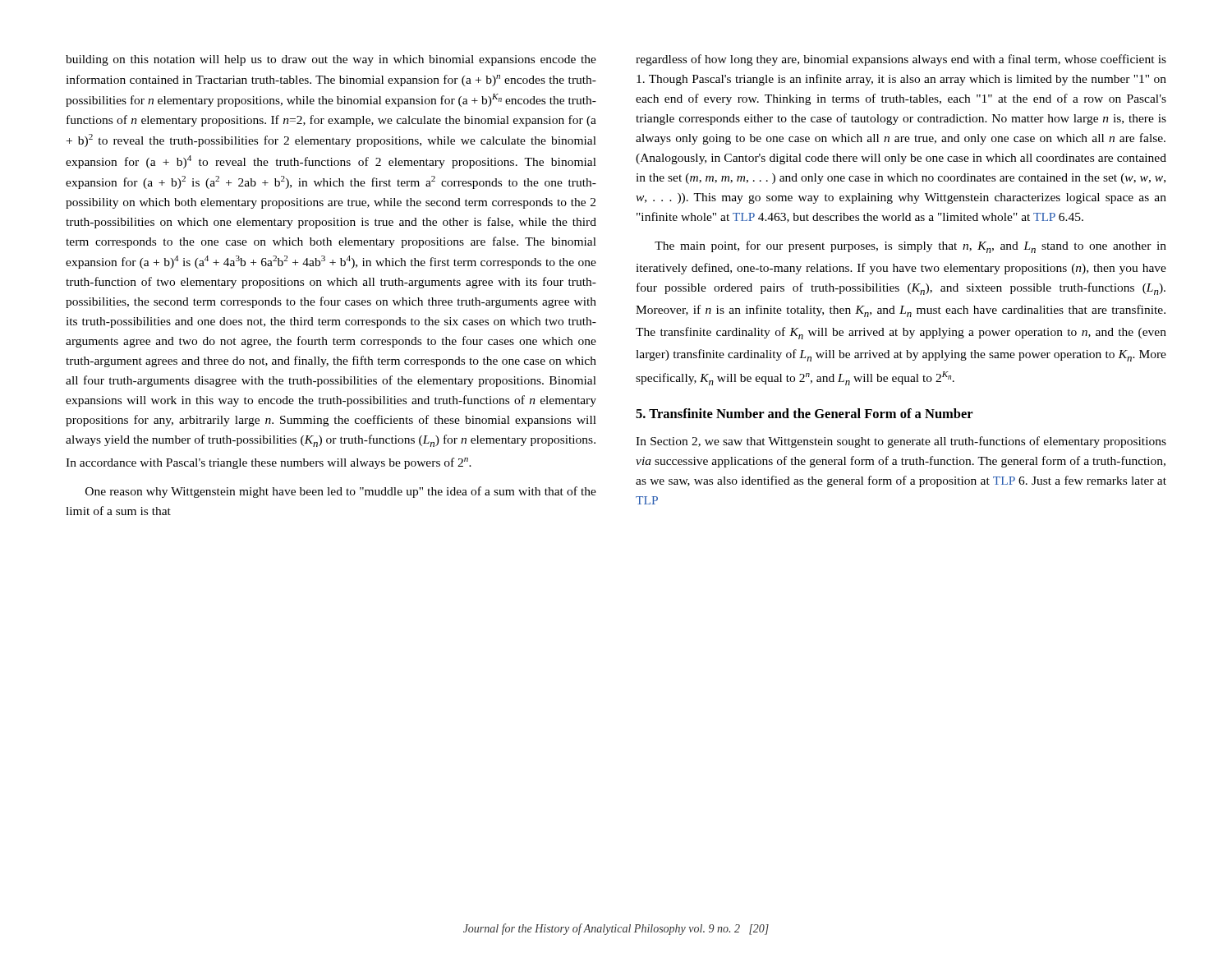1232x953 pixels.
Task: Select the section header containing "5. Transfinite Number and the General"
Action: click(901, 414)
